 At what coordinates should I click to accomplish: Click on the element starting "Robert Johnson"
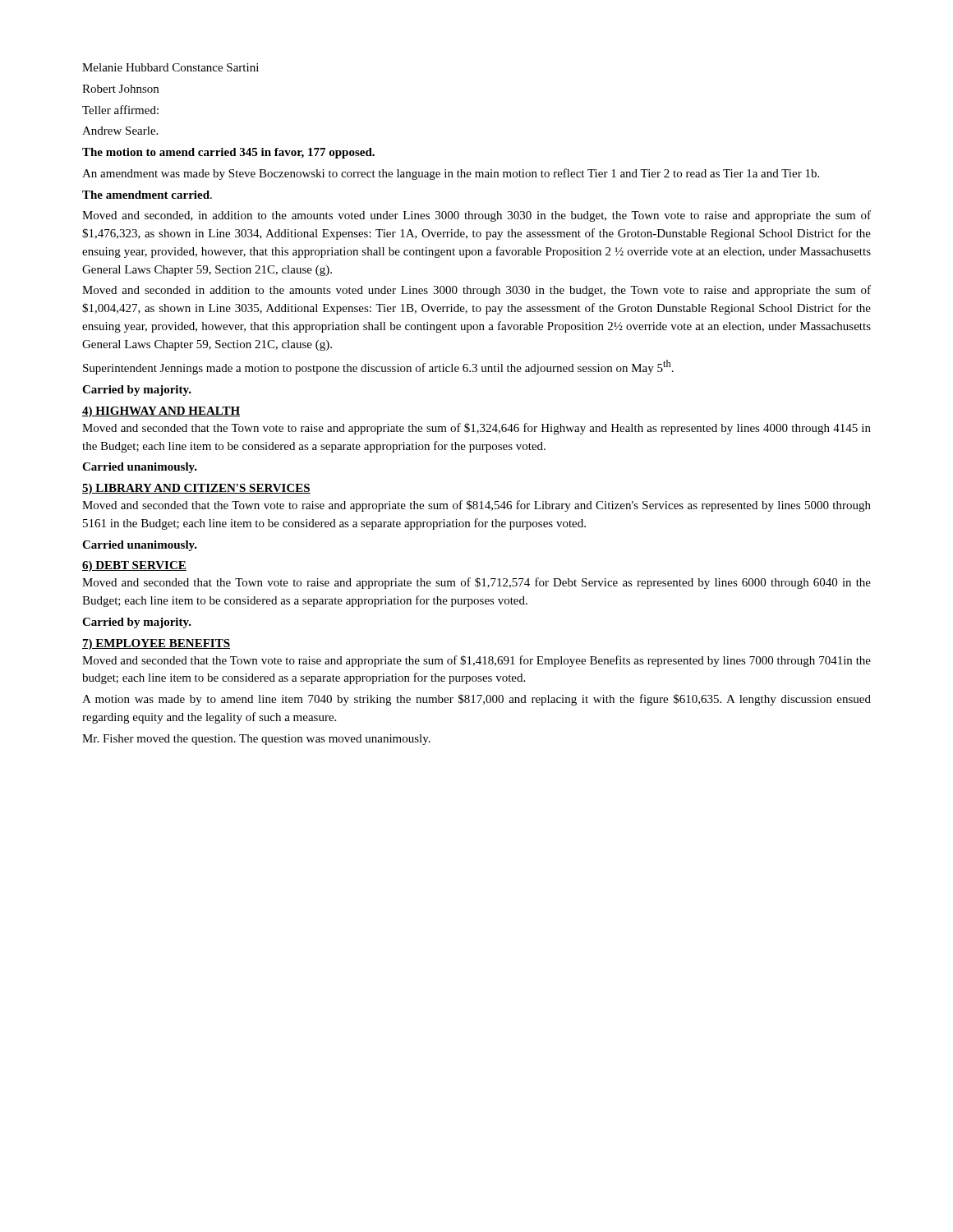tap(120, 89)
